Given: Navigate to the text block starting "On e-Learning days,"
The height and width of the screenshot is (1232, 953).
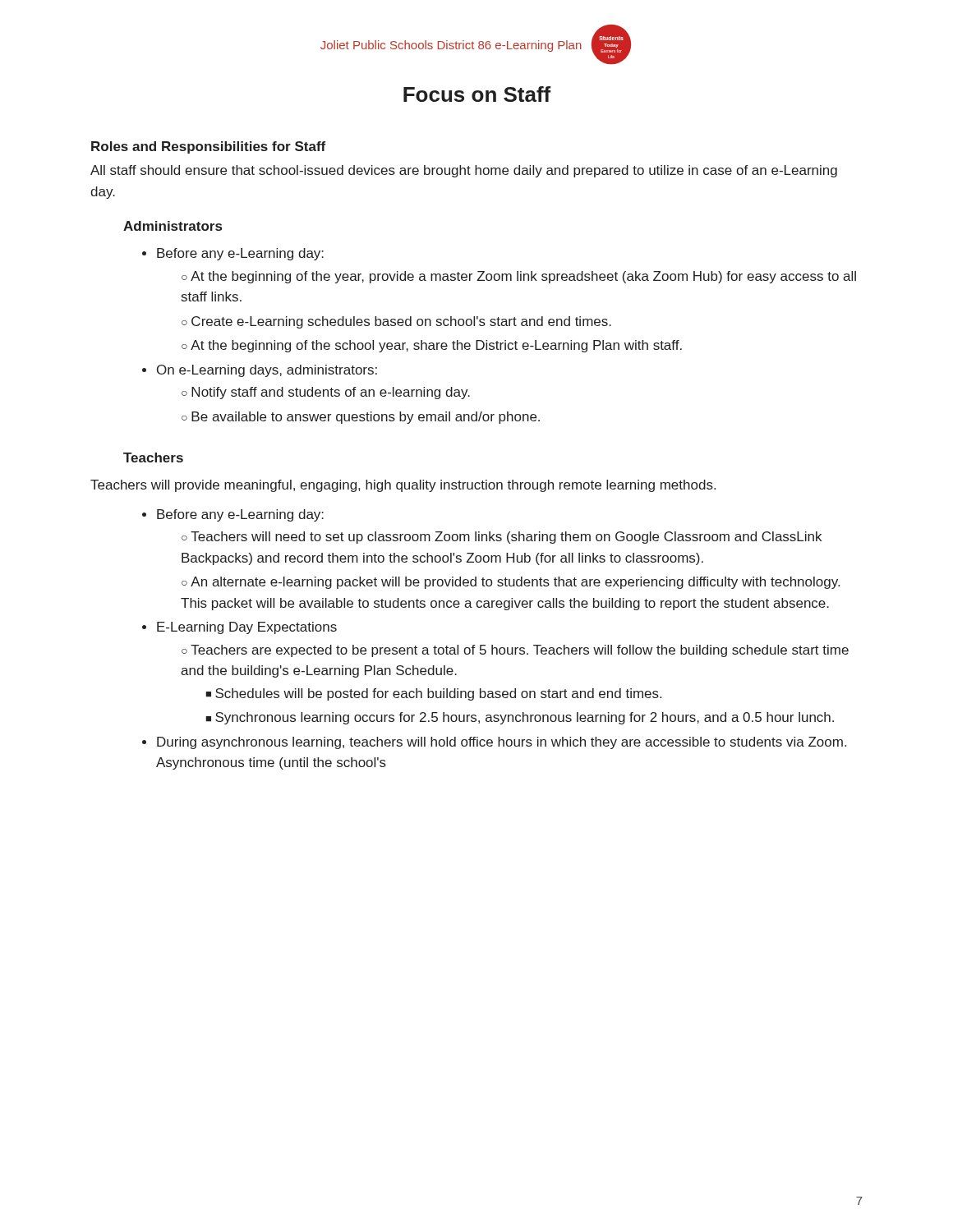Looking at the screenshot, I should [267, 371].
